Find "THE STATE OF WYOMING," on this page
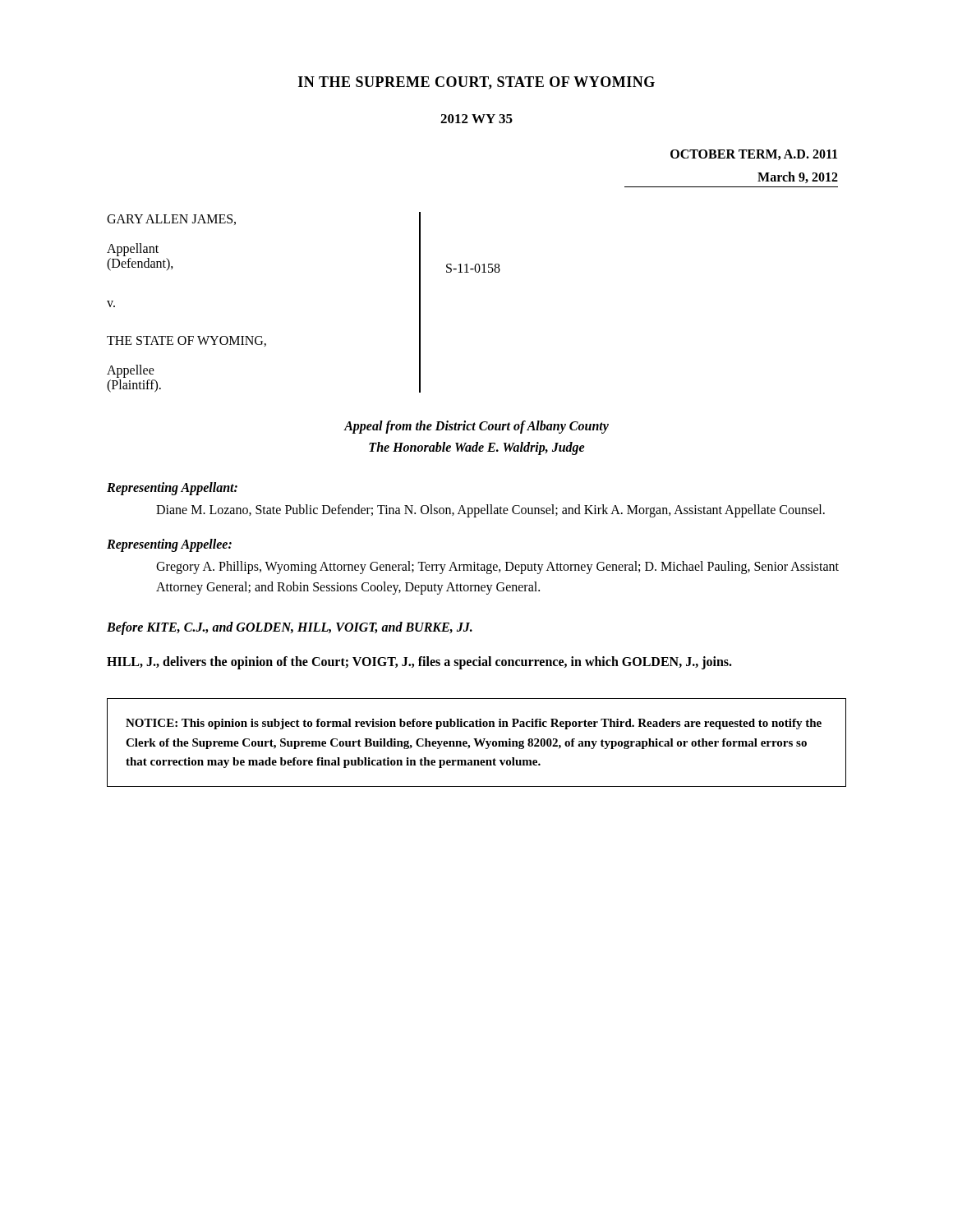Screen dimensions: 1232x953 187,340
